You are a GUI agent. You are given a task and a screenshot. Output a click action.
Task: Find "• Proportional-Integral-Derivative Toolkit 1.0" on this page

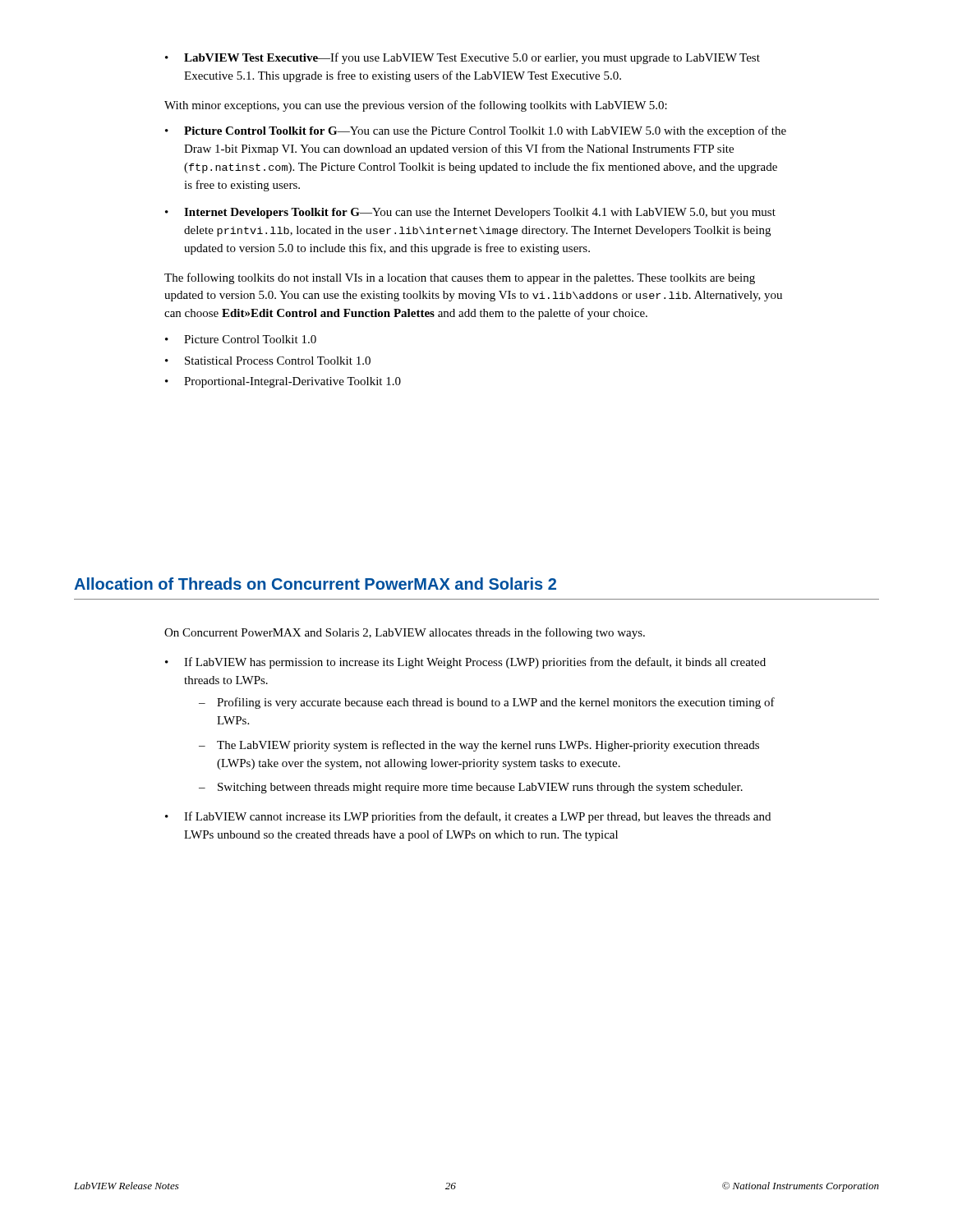283,382
